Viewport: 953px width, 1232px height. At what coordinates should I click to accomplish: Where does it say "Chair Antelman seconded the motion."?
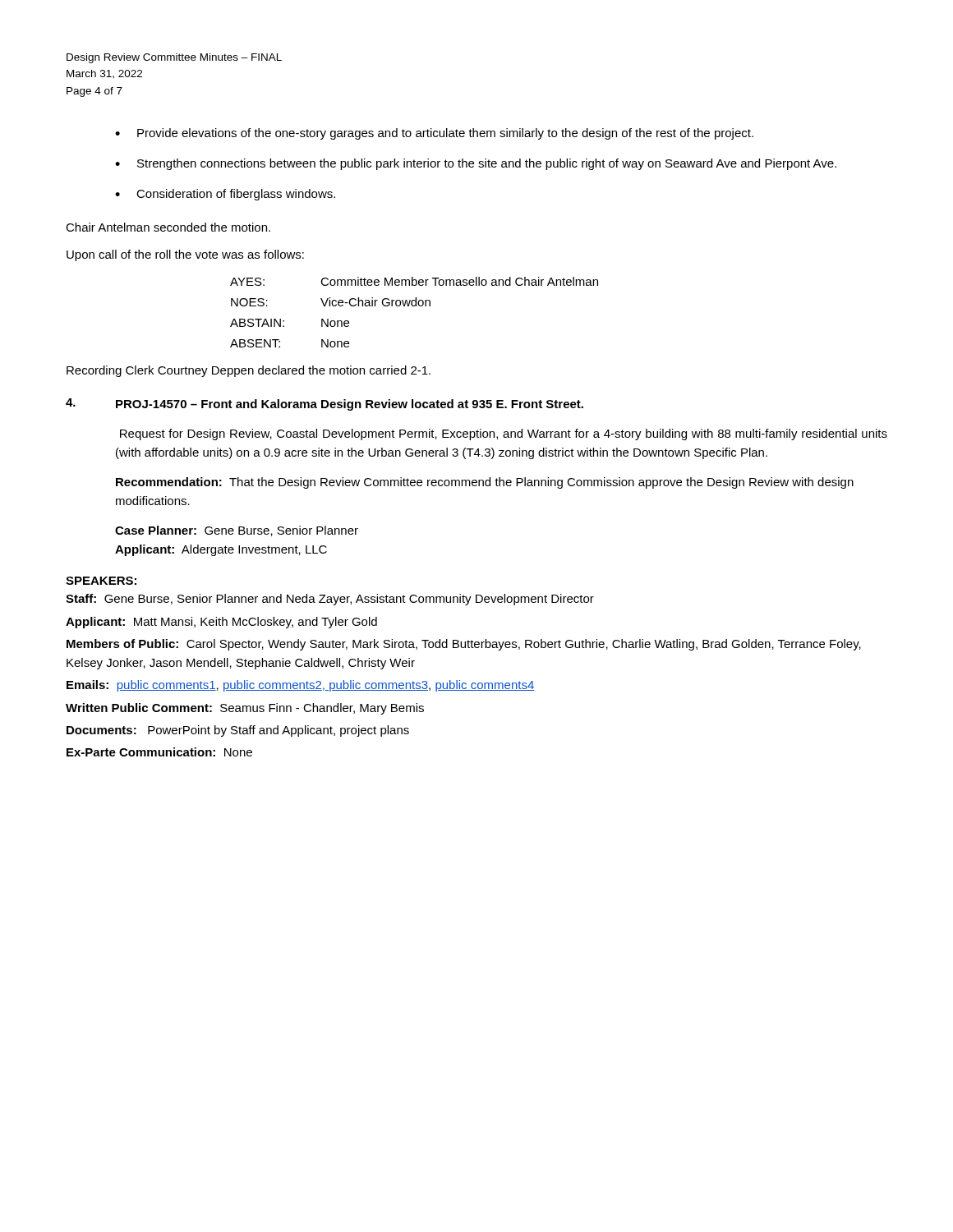[x=168, y=227]
